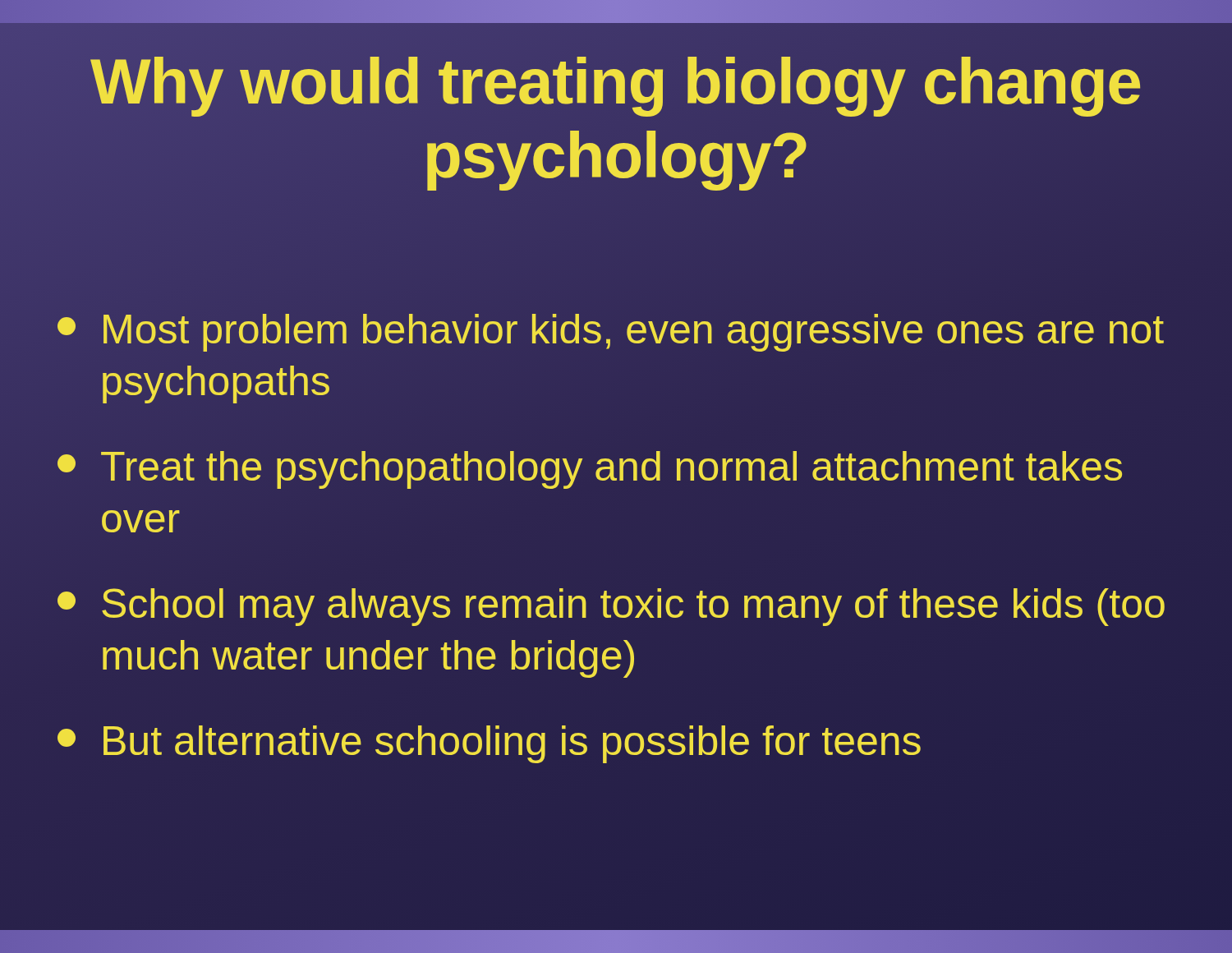Click the passage that begins "Treat the psychopathology and"
1232x953 pixels.
[x=620, y=493]
